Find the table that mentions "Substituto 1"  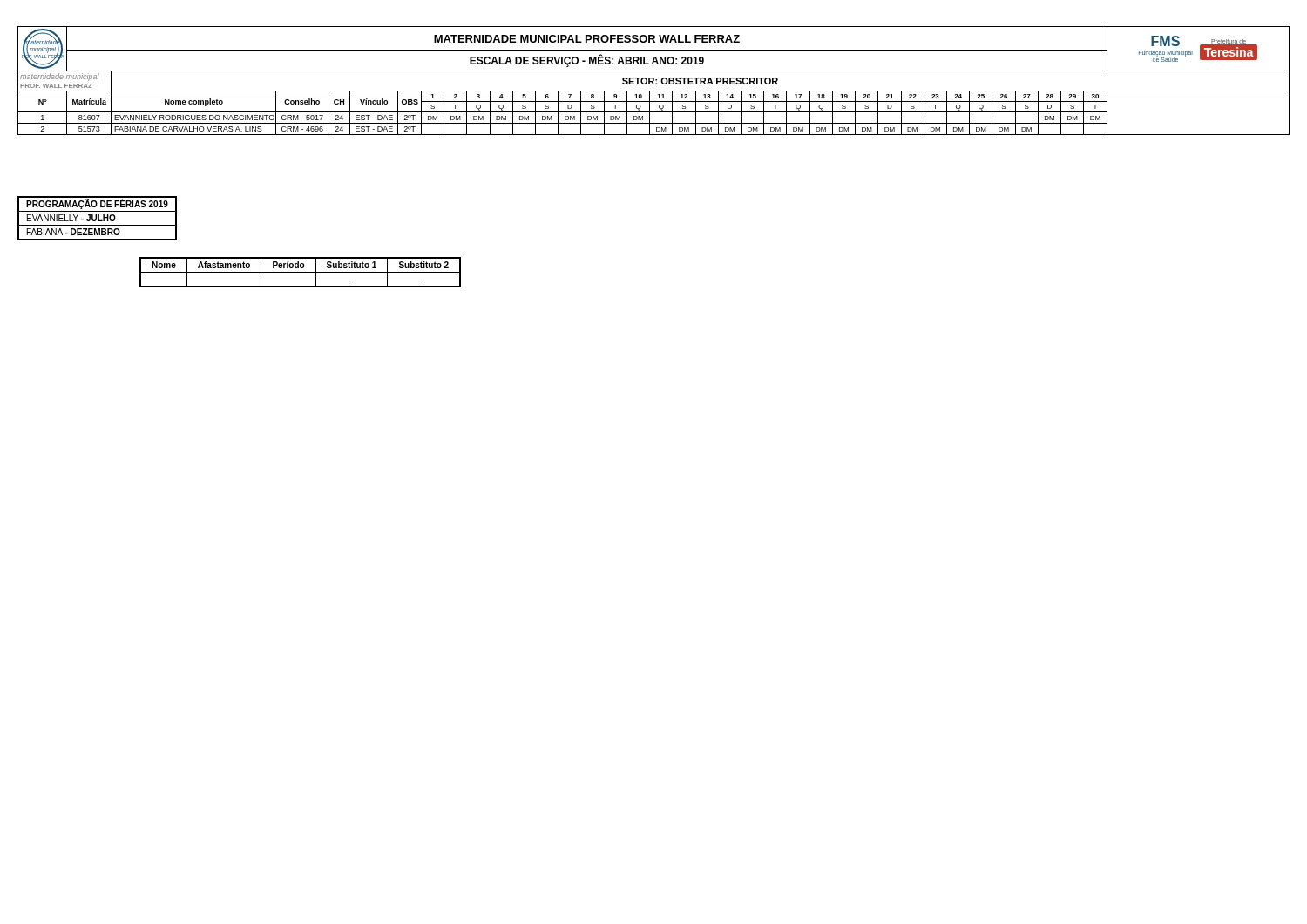click(300, 272)
